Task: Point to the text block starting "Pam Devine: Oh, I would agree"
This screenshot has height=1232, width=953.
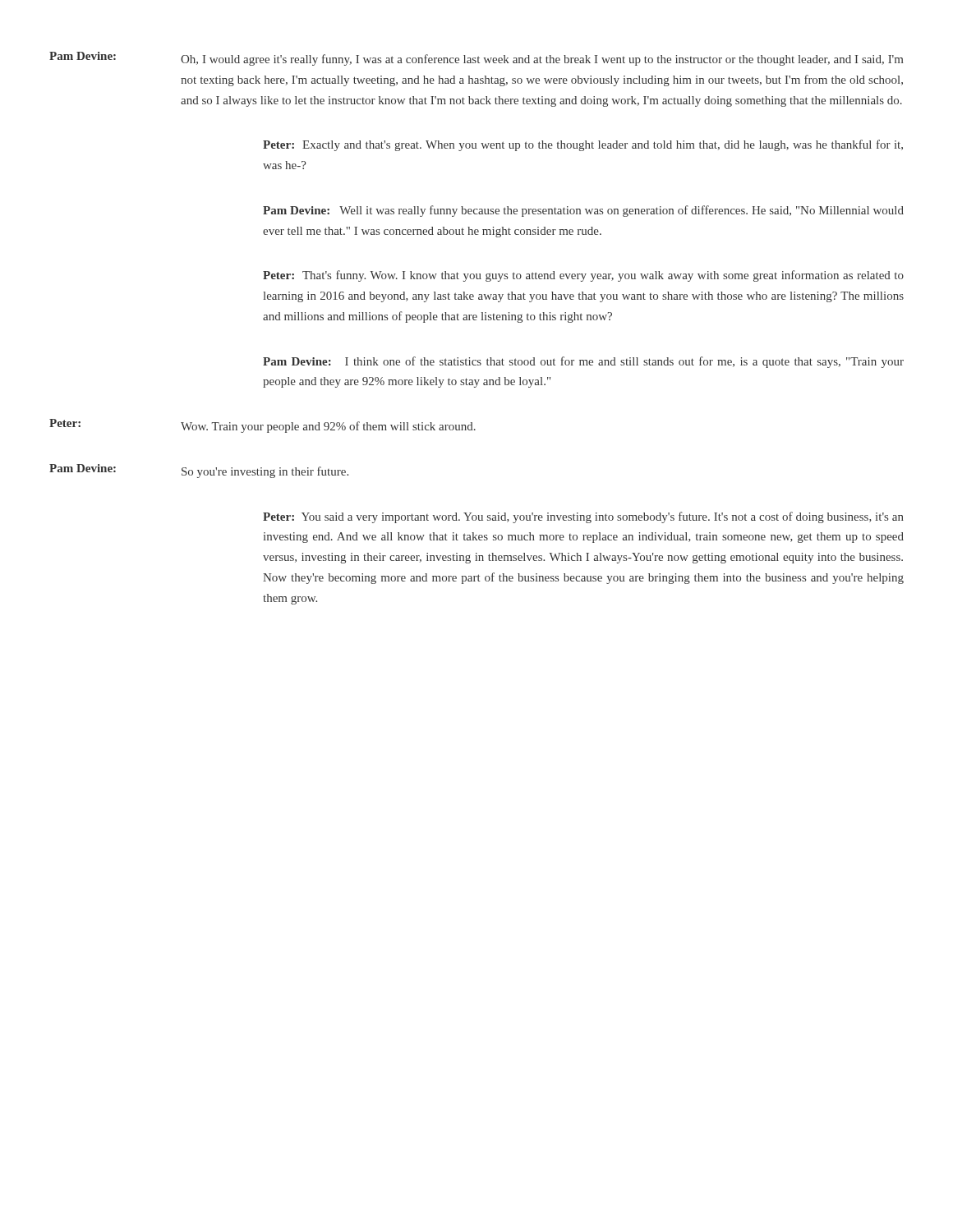Action: [476, 80]
